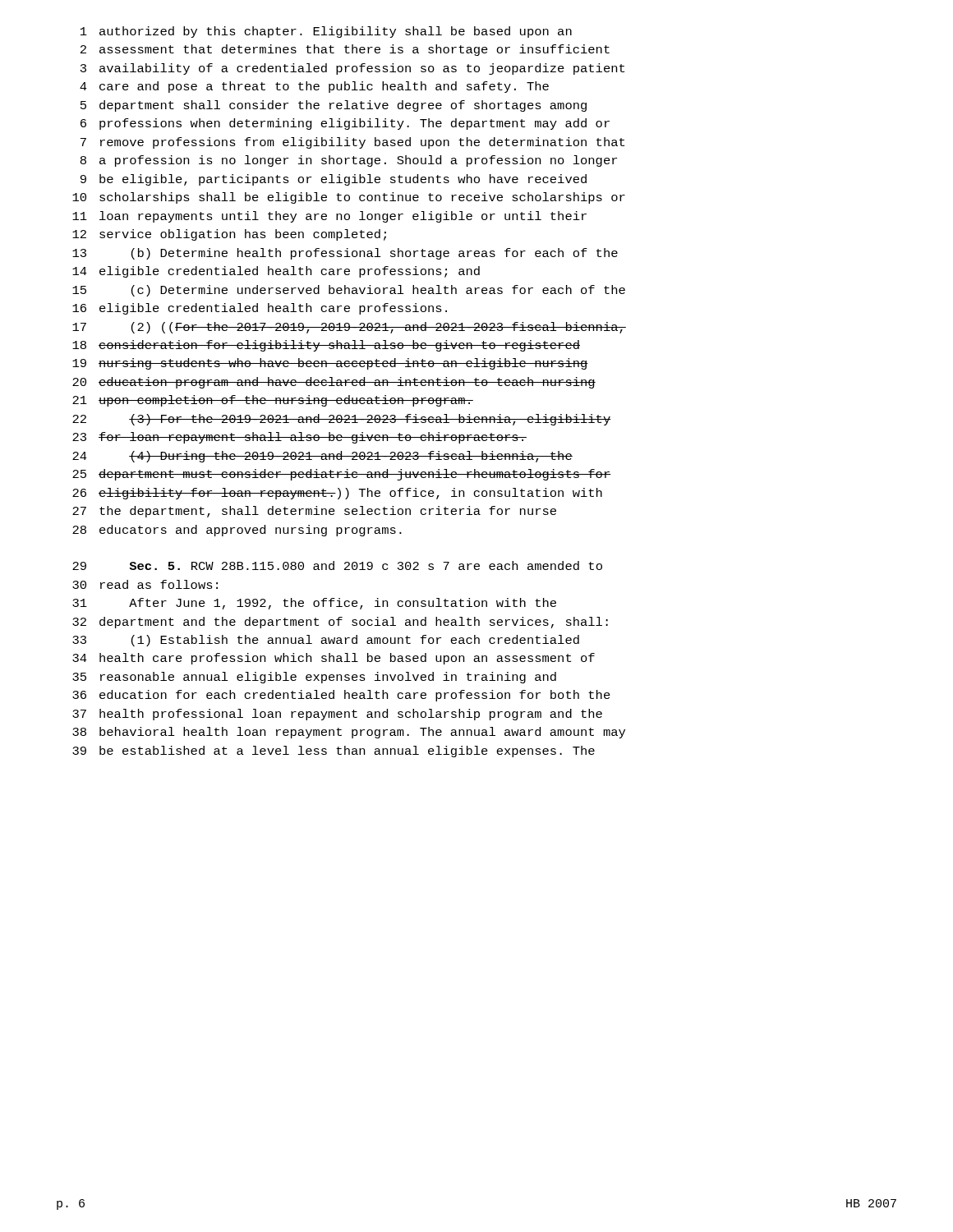Image resolution: width=953 pixels, height=1232 pixels.
Task: Click on the passage starting "24 (4) During the 2019-2021 and 2021-2023"
Action: click(x=476, y=494)
